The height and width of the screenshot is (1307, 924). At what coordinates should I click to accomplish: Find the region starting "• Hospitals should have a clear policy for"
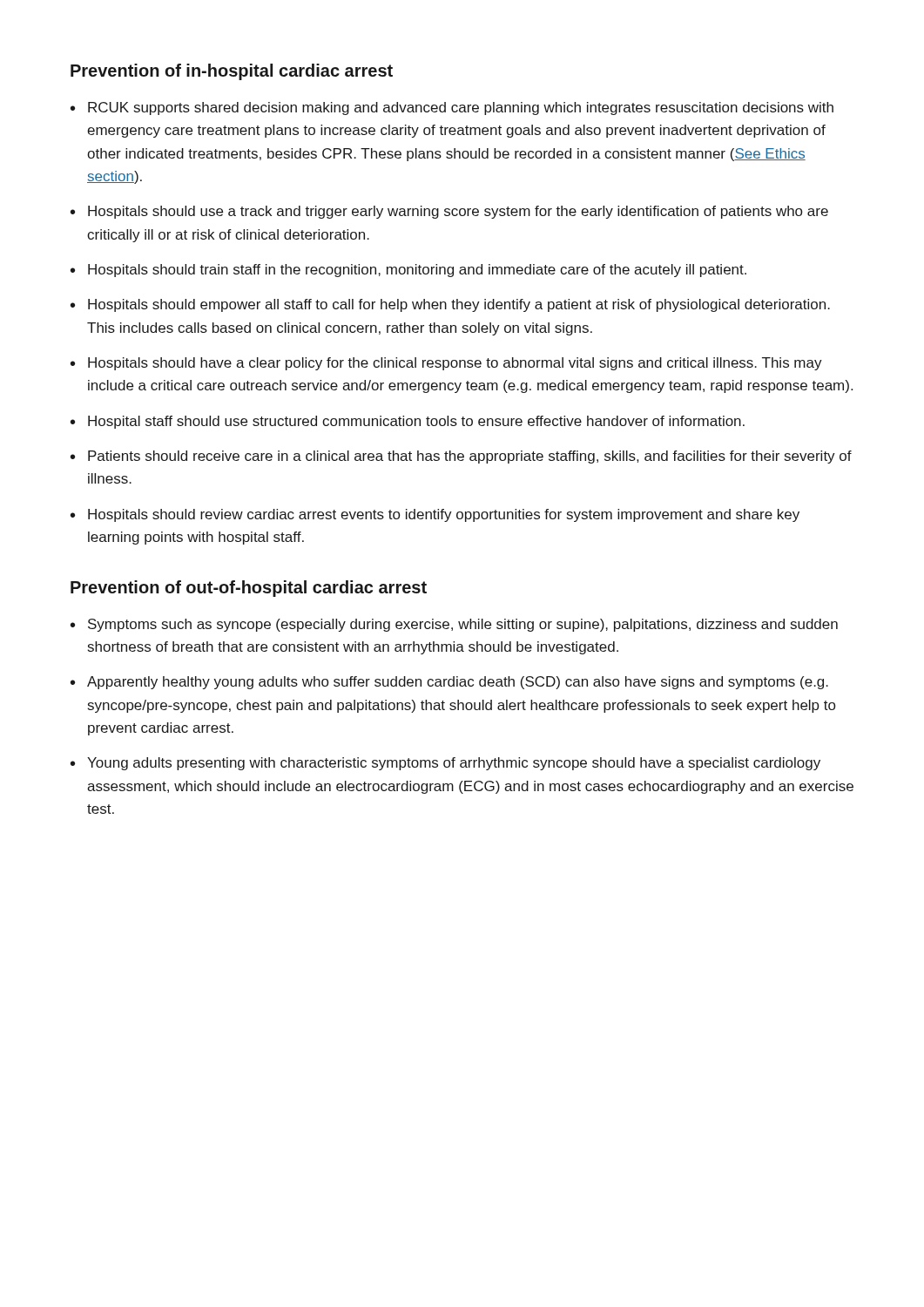(462, 375)
